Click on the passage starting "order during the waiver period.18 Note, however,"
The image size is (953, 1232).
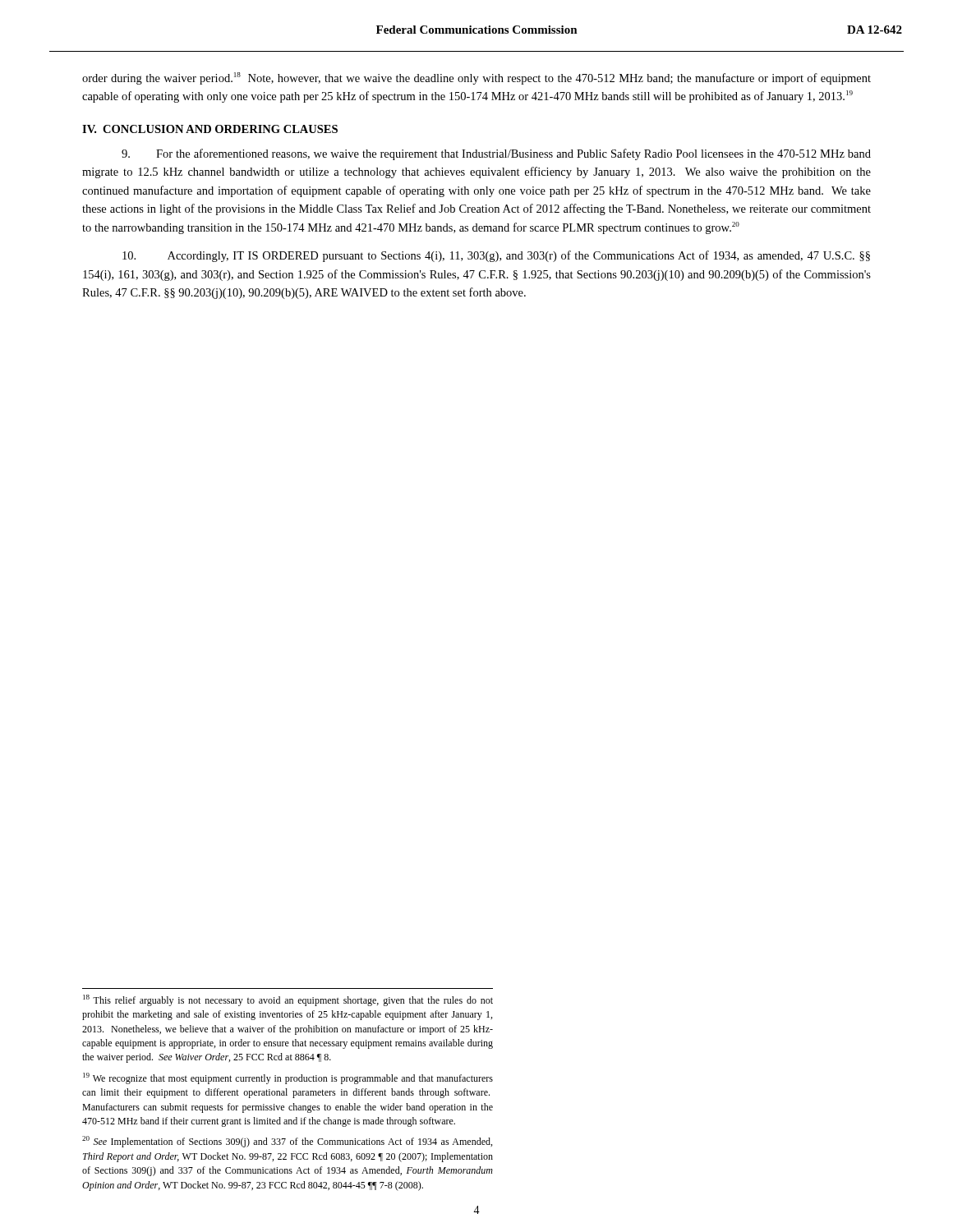476,87
